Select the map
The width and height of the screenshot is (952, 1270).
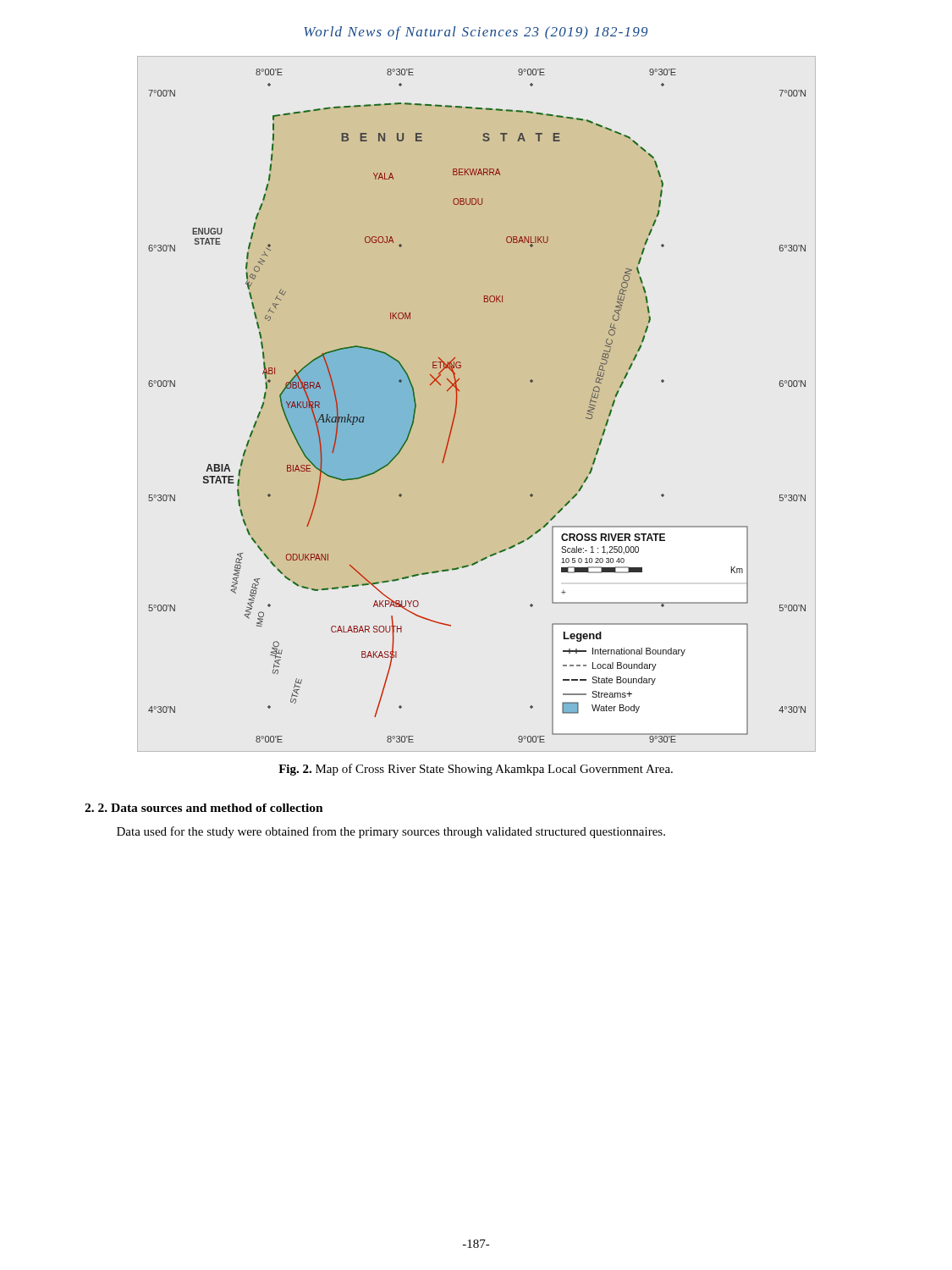point(476,404)
